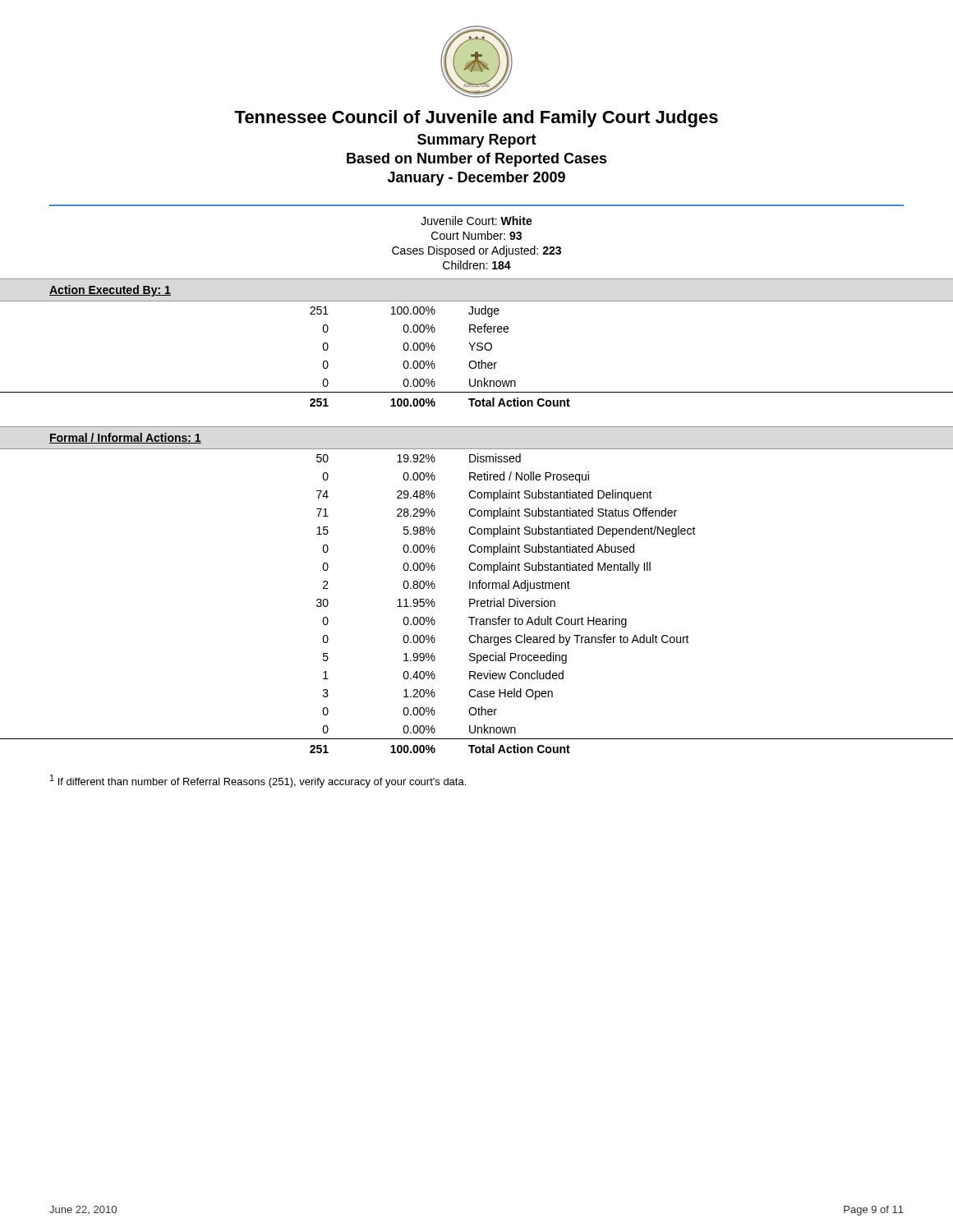Image resolution: width=953 pixels, height=1232 pixels.
Task: Click the passage that begins "Juvenile Court: White Court Number: 93 Cases Disposed"
Action: coord(476,243)
